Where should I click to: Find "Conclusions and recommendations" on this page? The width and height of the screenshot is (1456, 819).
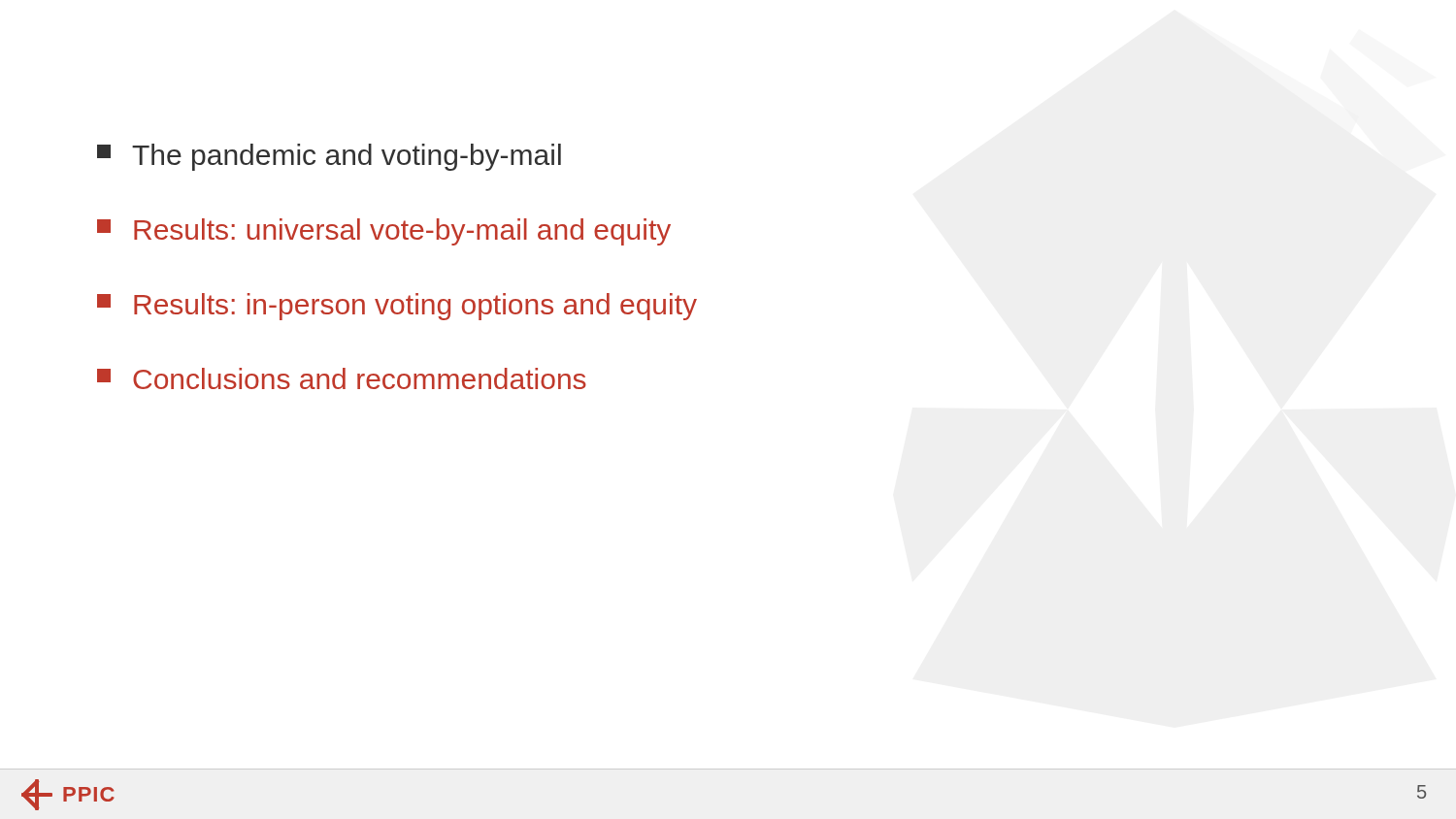click(342, 379)
